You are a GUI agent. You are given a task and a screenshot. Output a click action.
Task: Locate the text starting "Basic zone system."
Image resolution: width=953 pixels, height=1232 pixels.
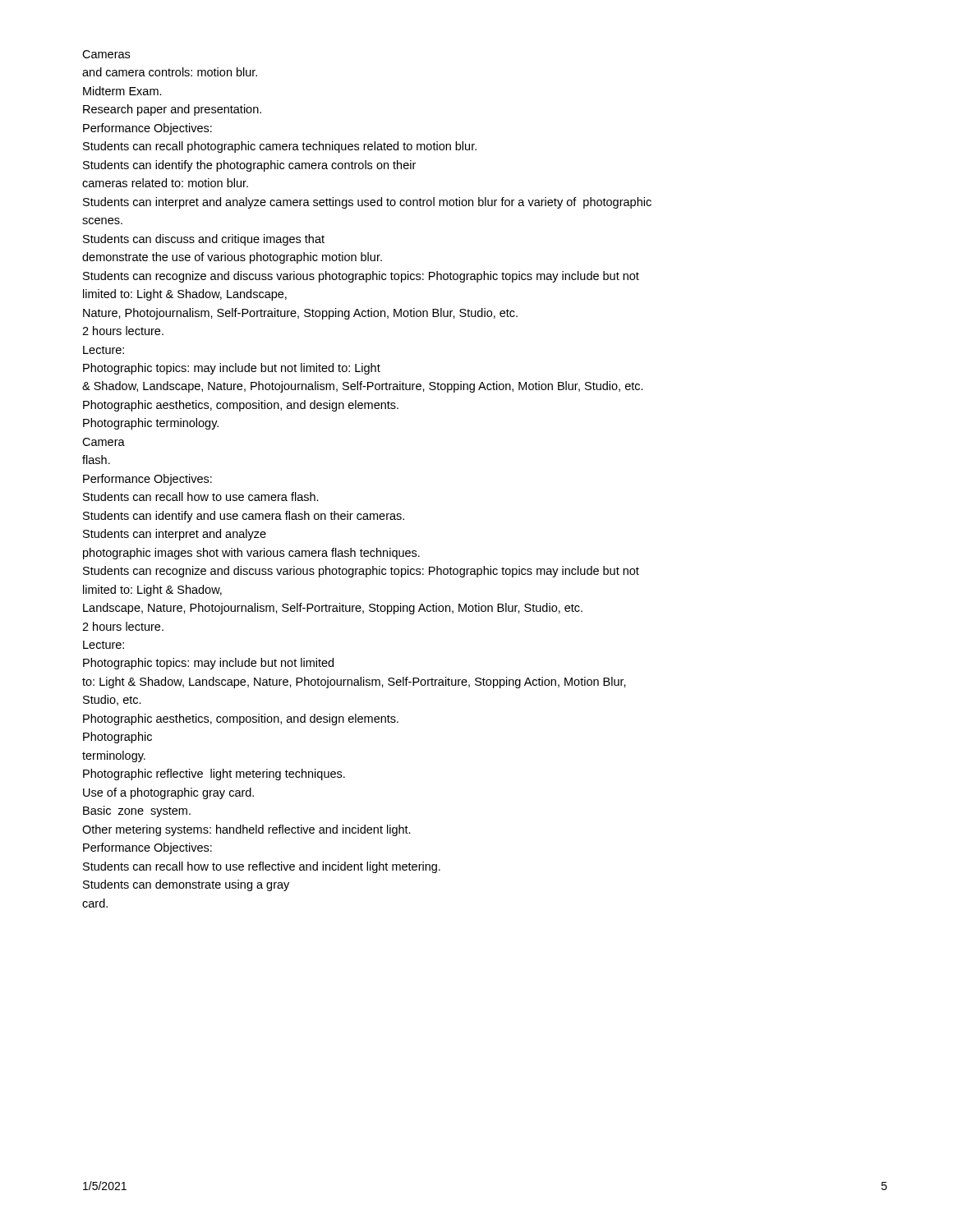coord(137,811)
